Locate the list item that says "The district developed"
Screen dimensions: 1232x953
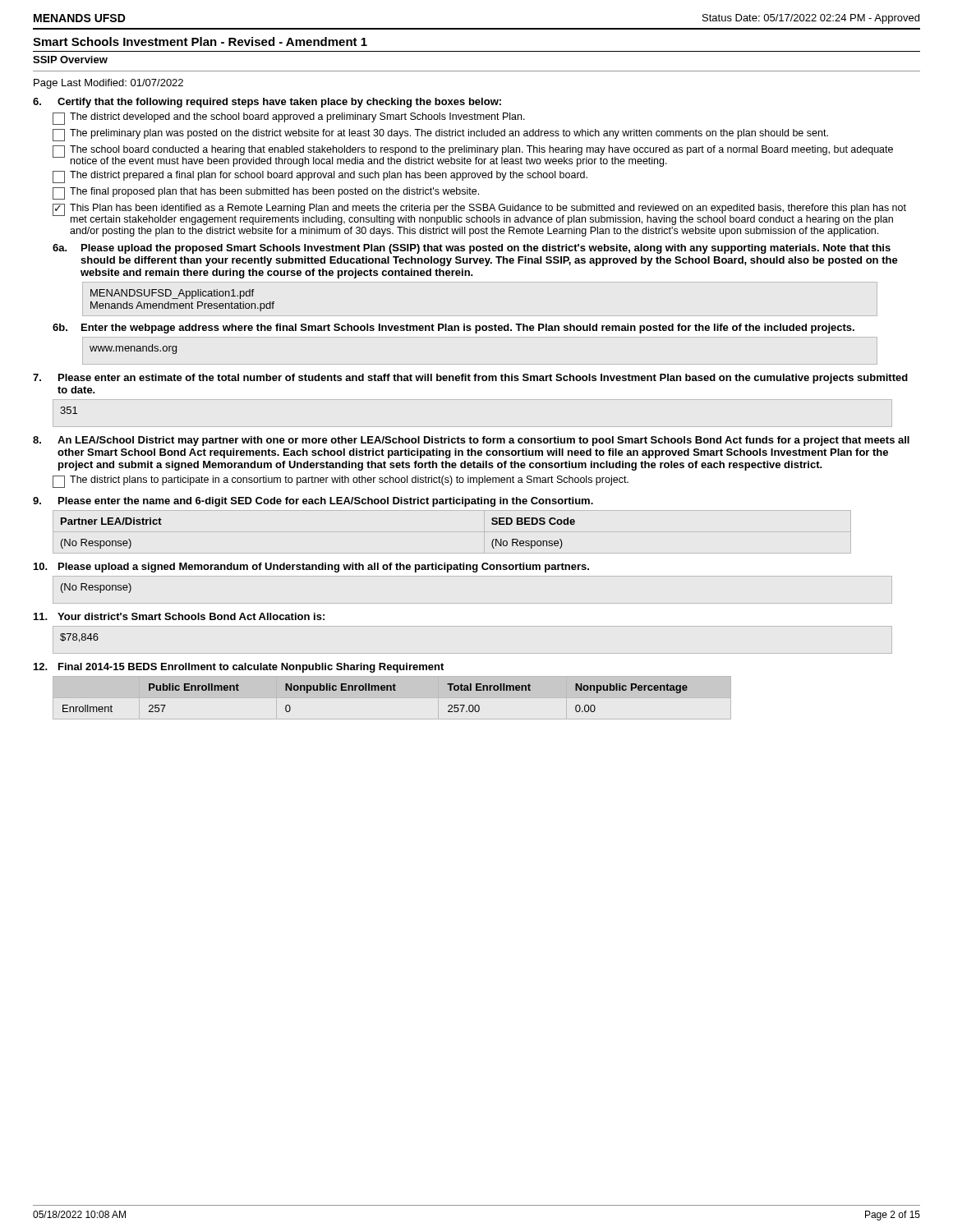(289, 118)
